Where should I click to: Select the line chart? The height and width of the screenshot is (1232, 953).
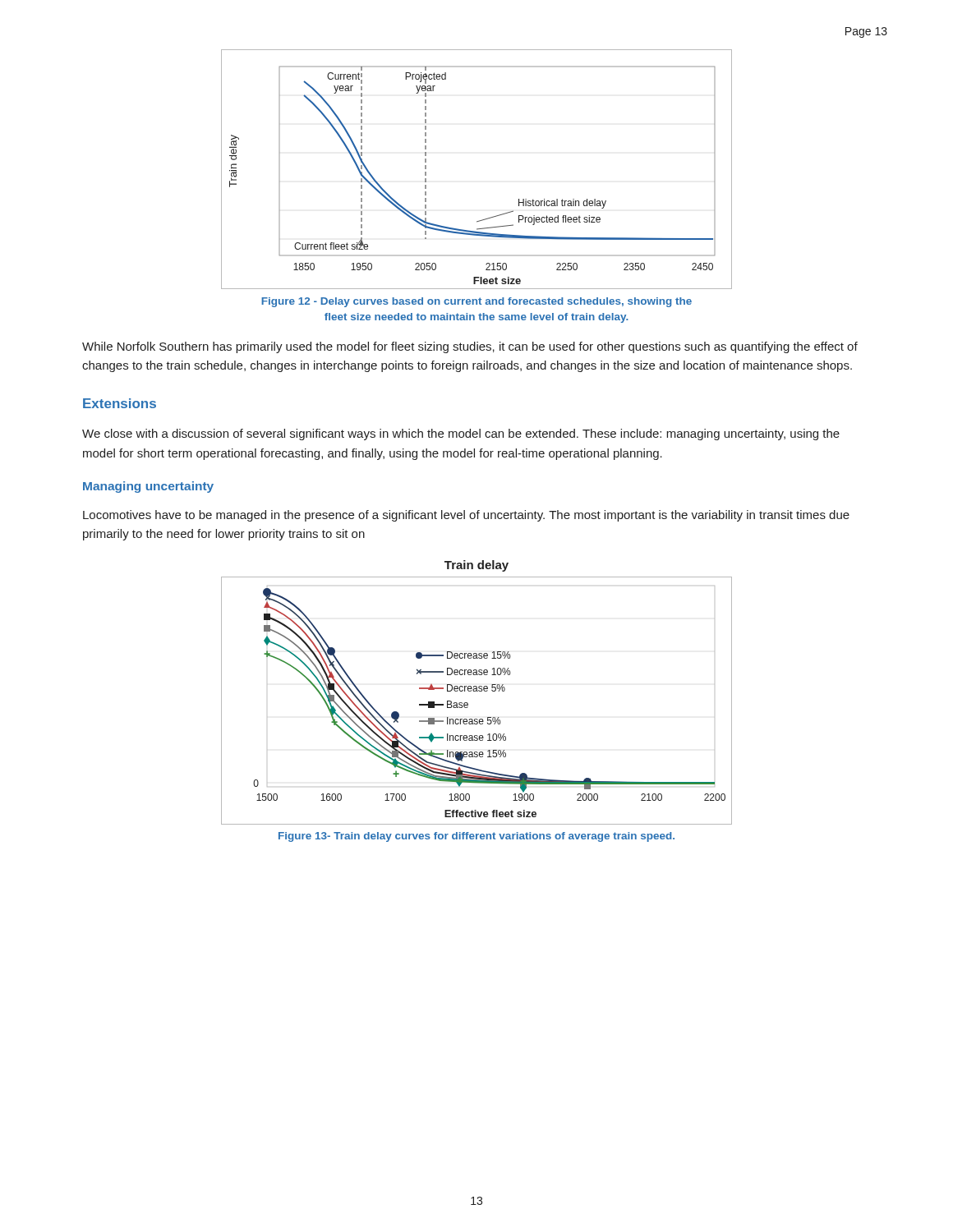tap(476, 691)
